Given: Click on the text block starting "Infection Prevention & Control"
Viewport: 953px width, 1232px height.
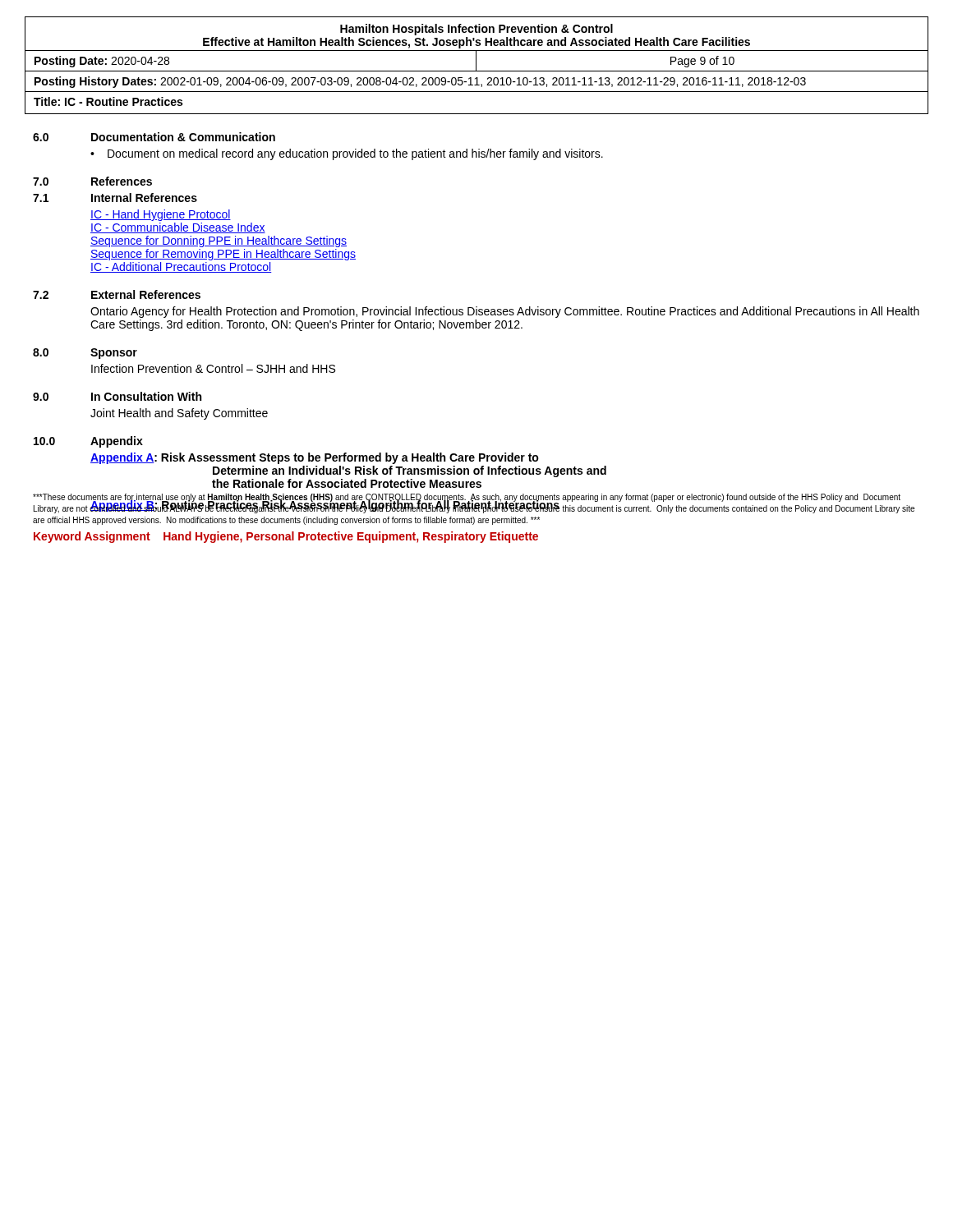Looking at the screenshot, I should [x=213, y=369].
